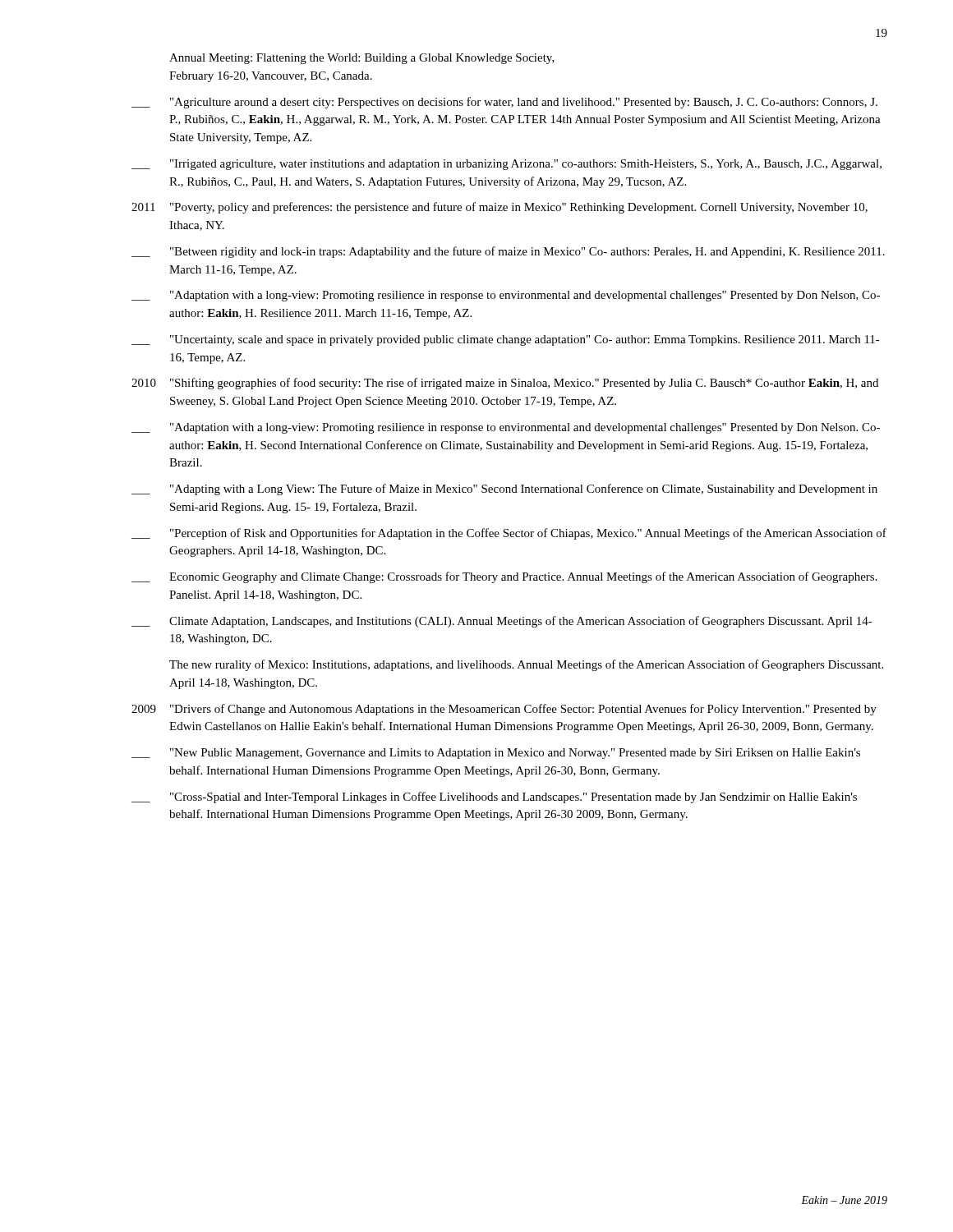Screen dimensions: 1232x953
Task: Find the block on this page that starts "The new rurality"
Action: click(528, 674)
